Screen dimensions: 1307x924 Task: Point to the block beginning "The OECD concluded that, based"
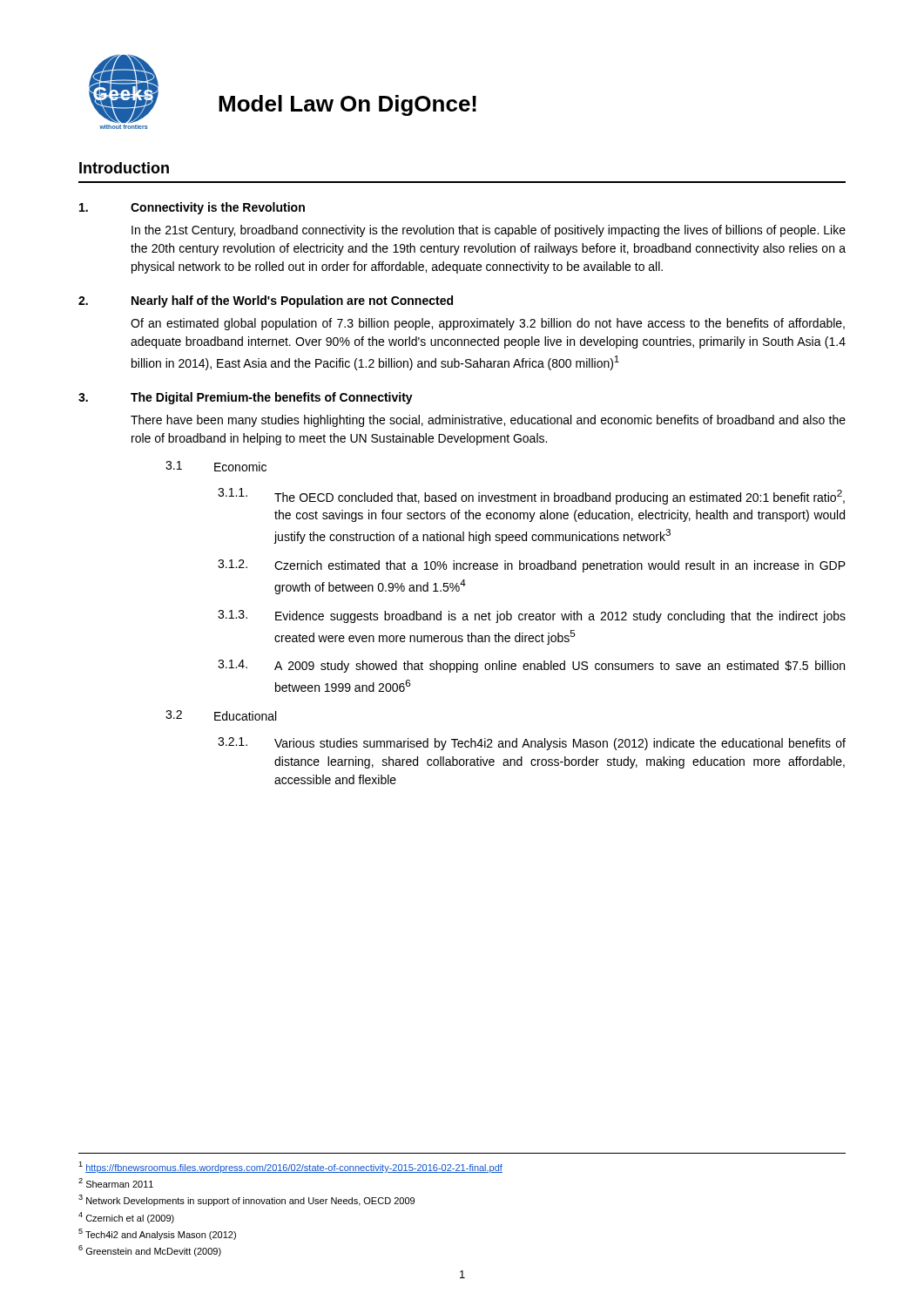tap(560, 515)
